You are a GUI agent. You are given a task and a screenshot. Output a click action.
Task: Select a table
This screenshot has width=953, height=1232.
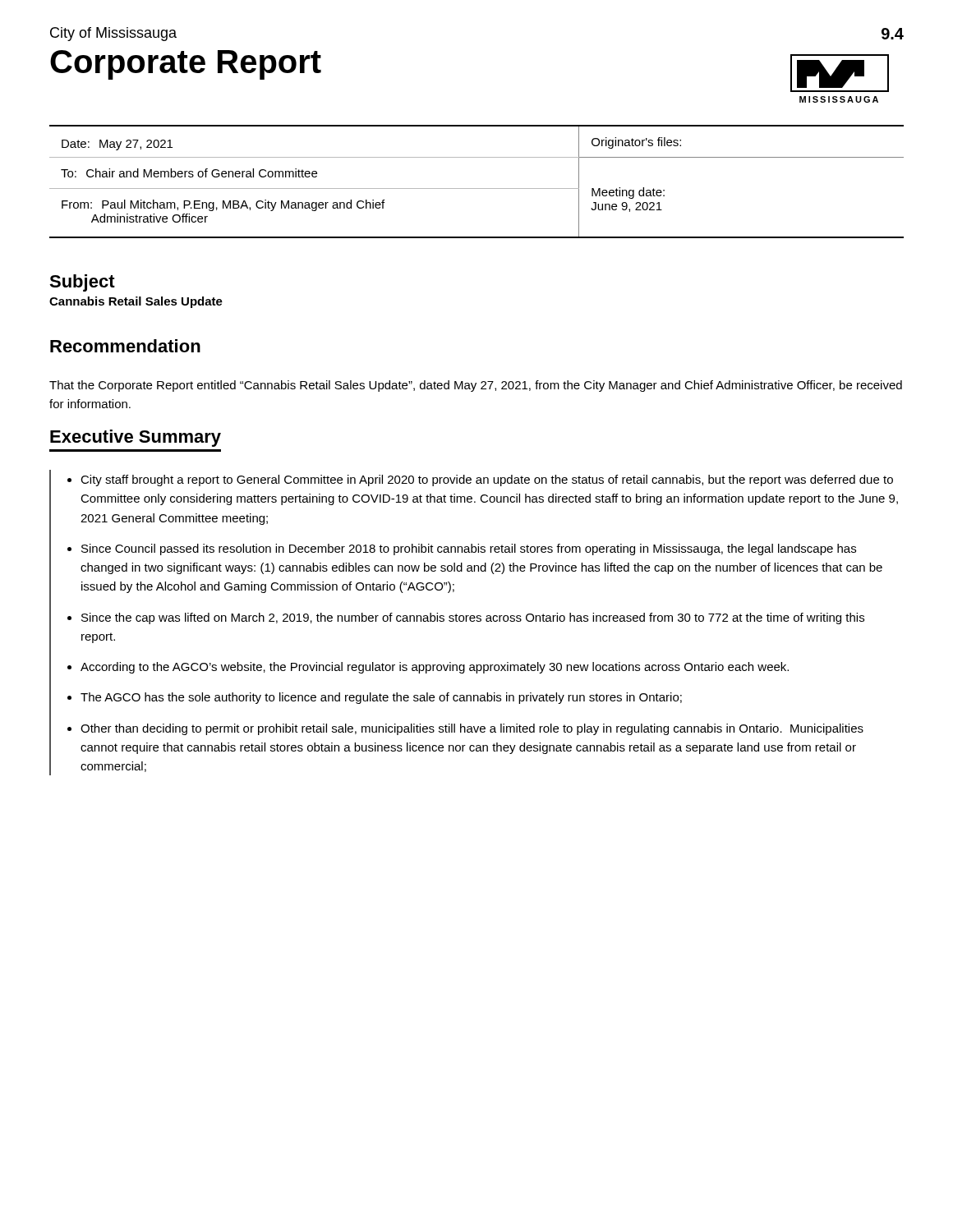coord(476,181)
